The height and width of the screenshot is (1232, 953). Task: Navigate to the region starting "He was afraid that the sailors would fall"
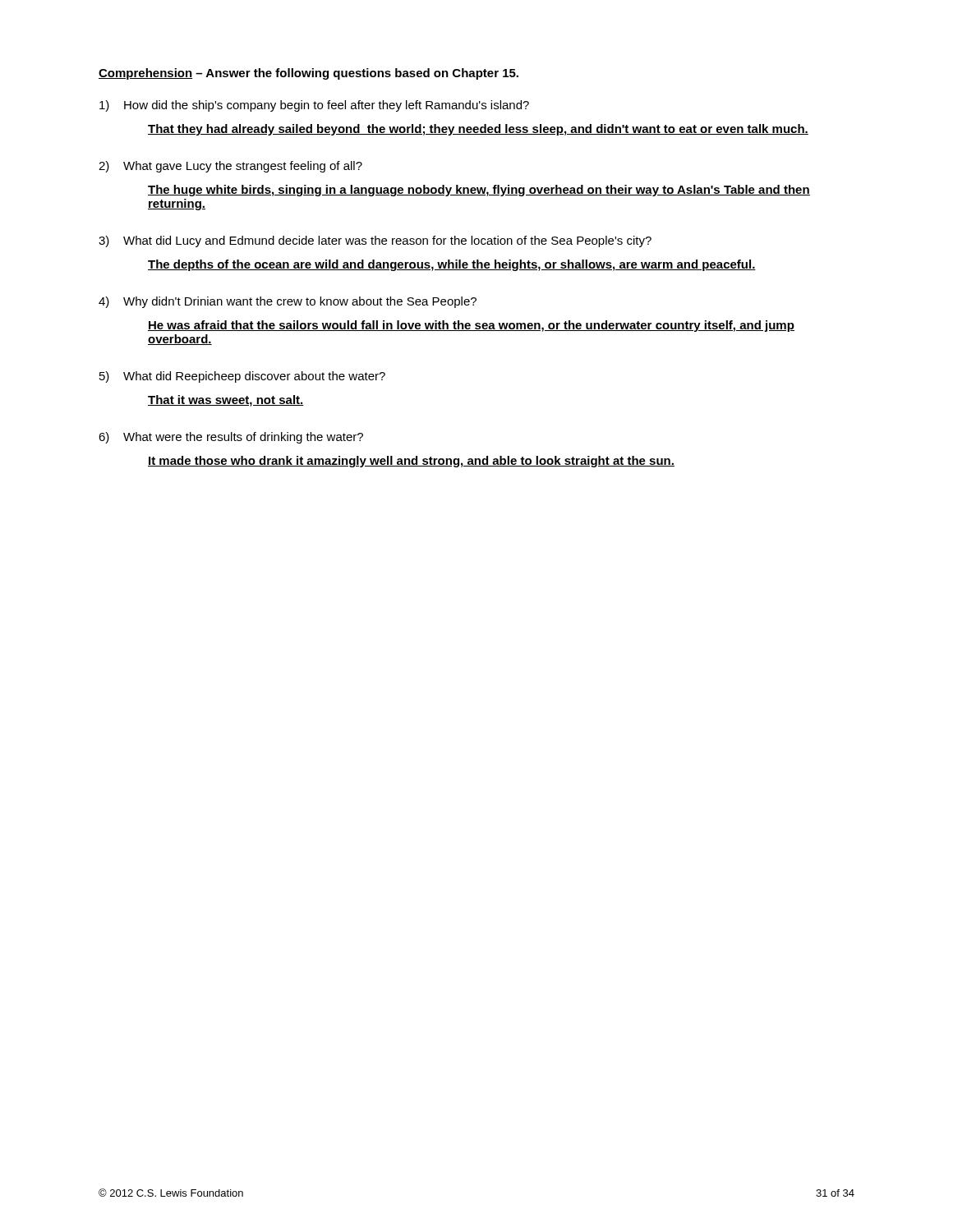point(471,332)
